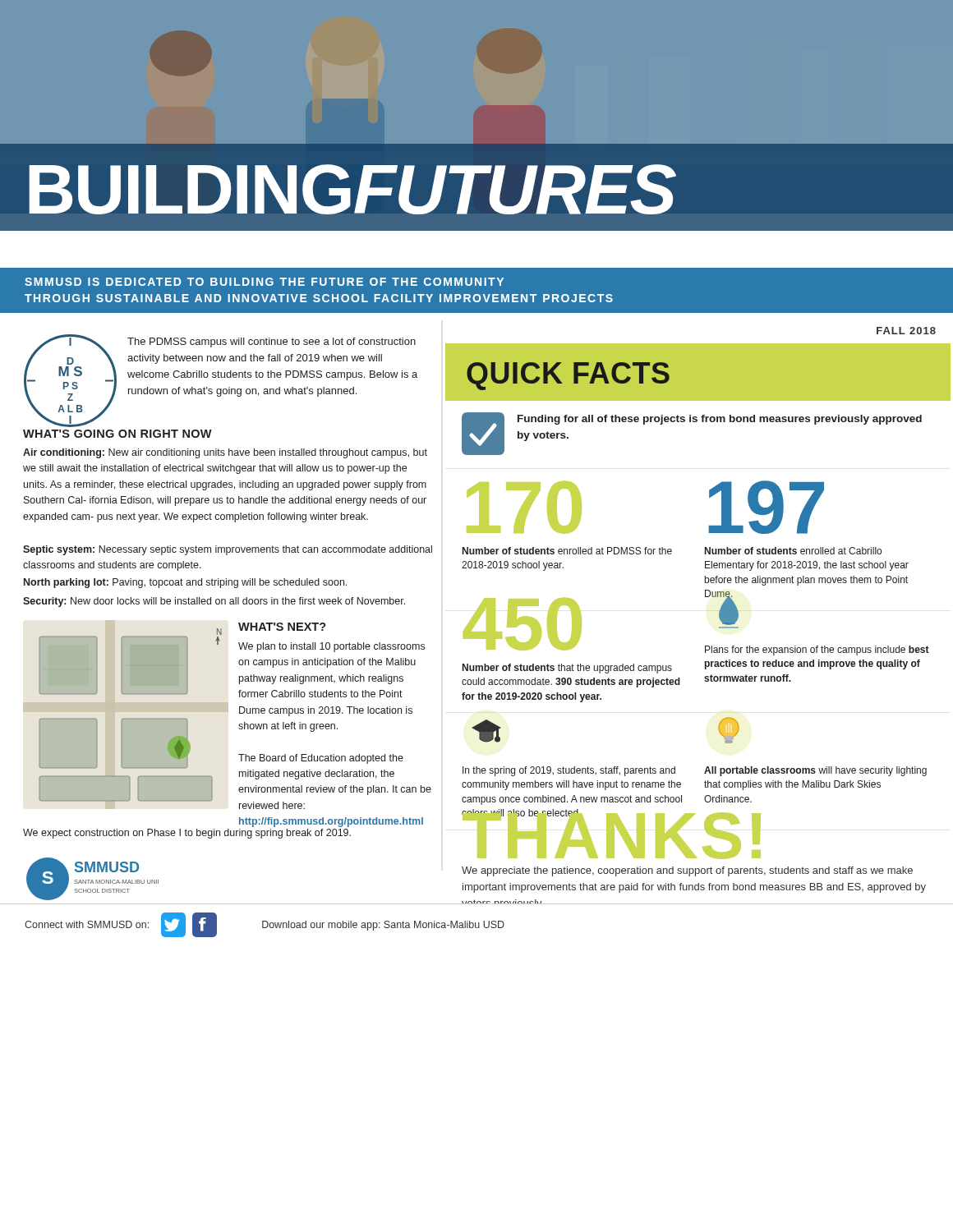Point to the block beginning "North parking lot: Paving, topcoat"

(x=185, y=582)
